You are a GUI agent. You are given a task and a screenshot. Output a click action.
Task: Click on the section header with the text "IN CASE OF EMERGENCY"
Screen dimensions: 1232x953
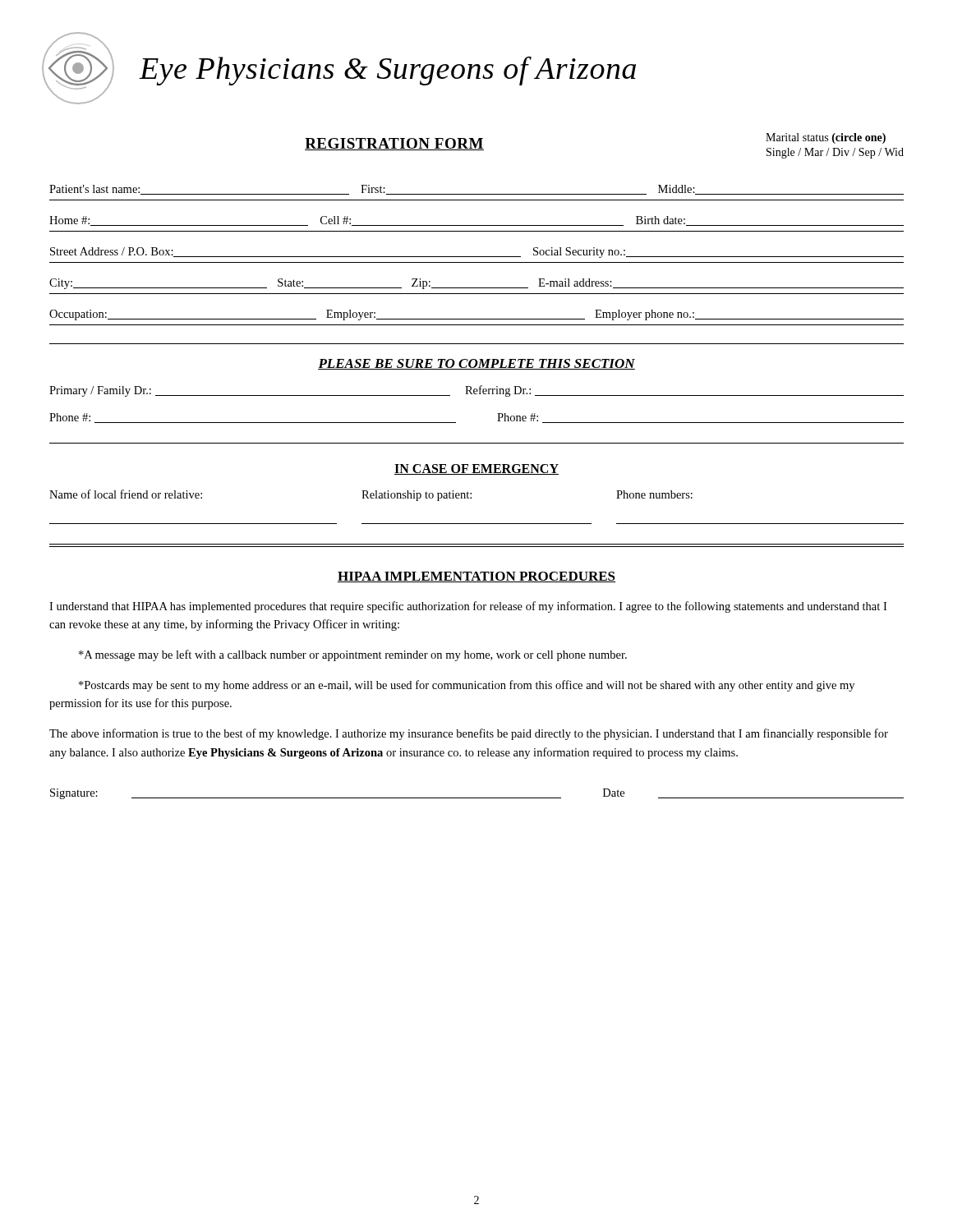pyautogui.click(x=476, y=469)
